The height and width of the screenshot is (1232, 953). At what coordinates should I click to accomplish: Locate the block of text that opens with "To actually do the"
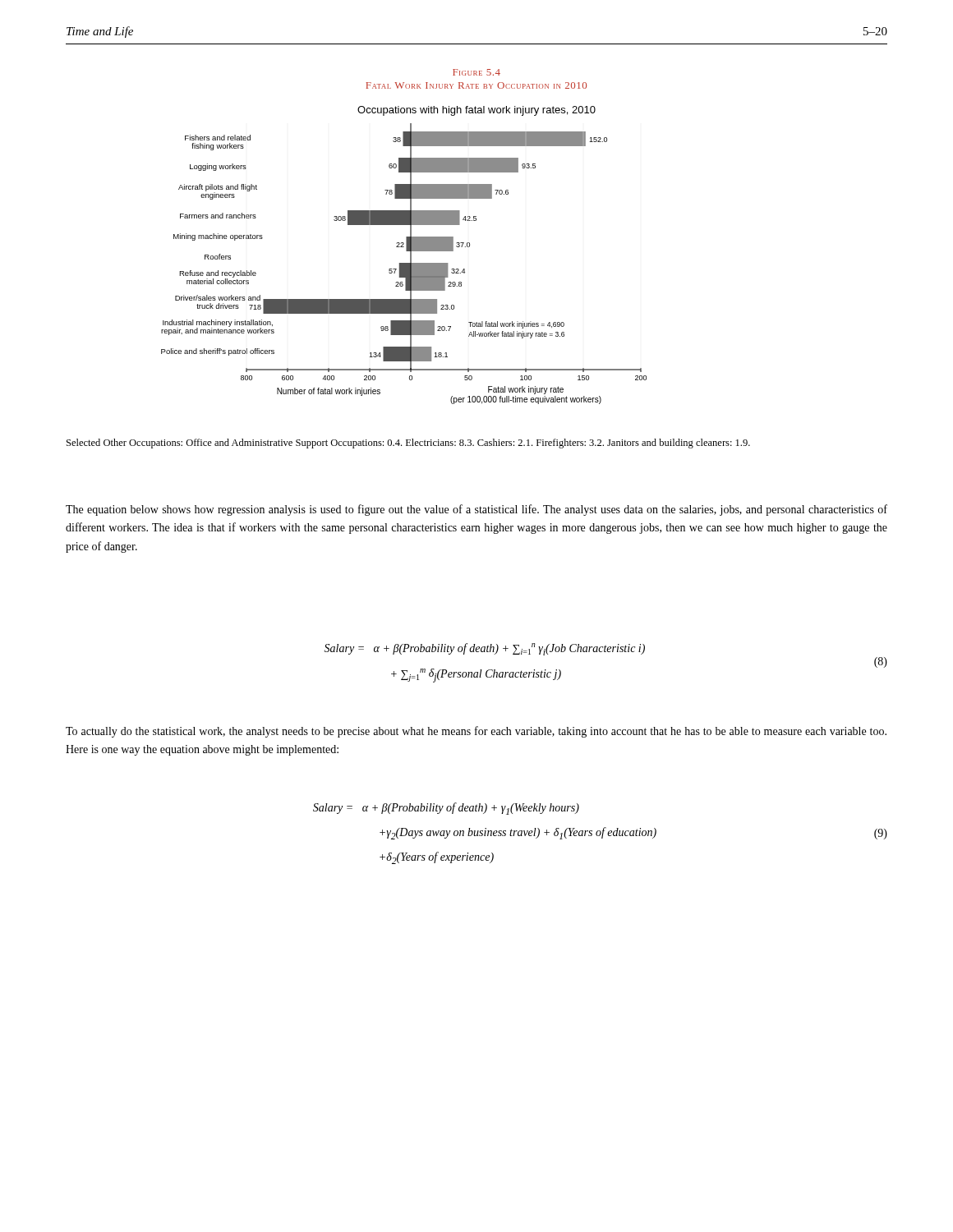click(476, 741)
